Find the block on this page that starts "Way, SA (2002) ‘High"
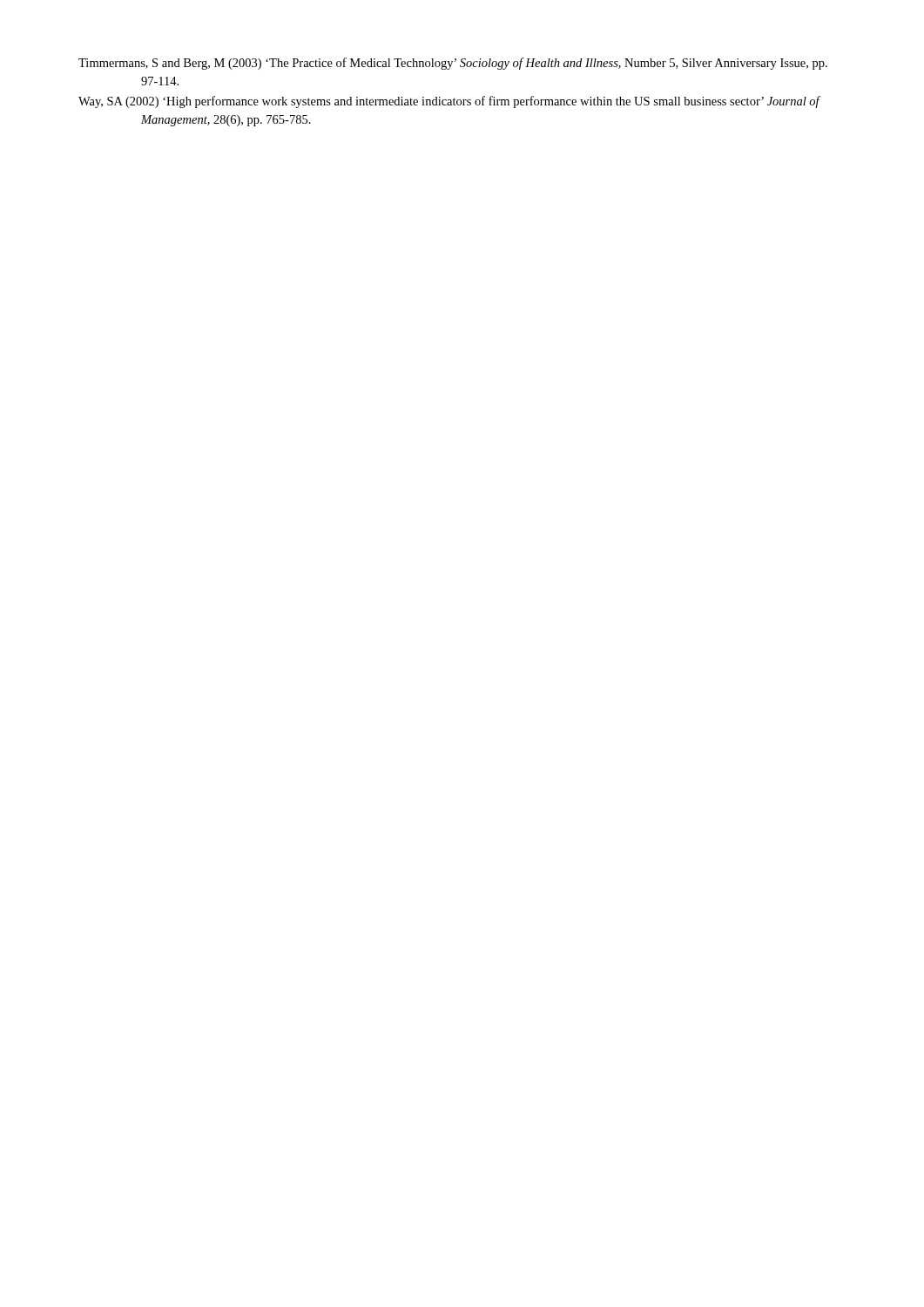 click(x=449, y=110)
